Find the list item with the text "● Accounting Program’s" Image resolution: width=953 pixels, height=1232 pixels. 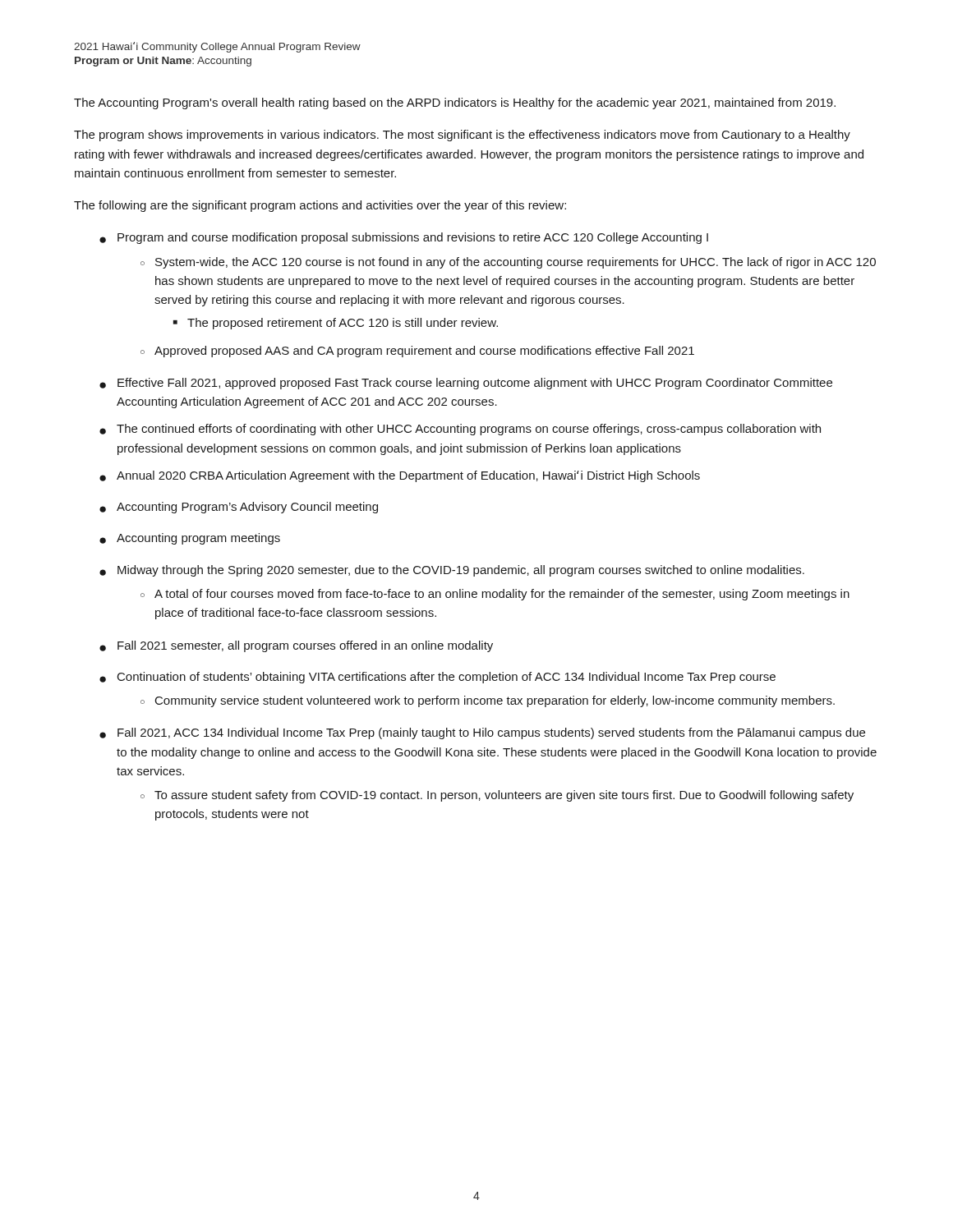pos(239,508)
